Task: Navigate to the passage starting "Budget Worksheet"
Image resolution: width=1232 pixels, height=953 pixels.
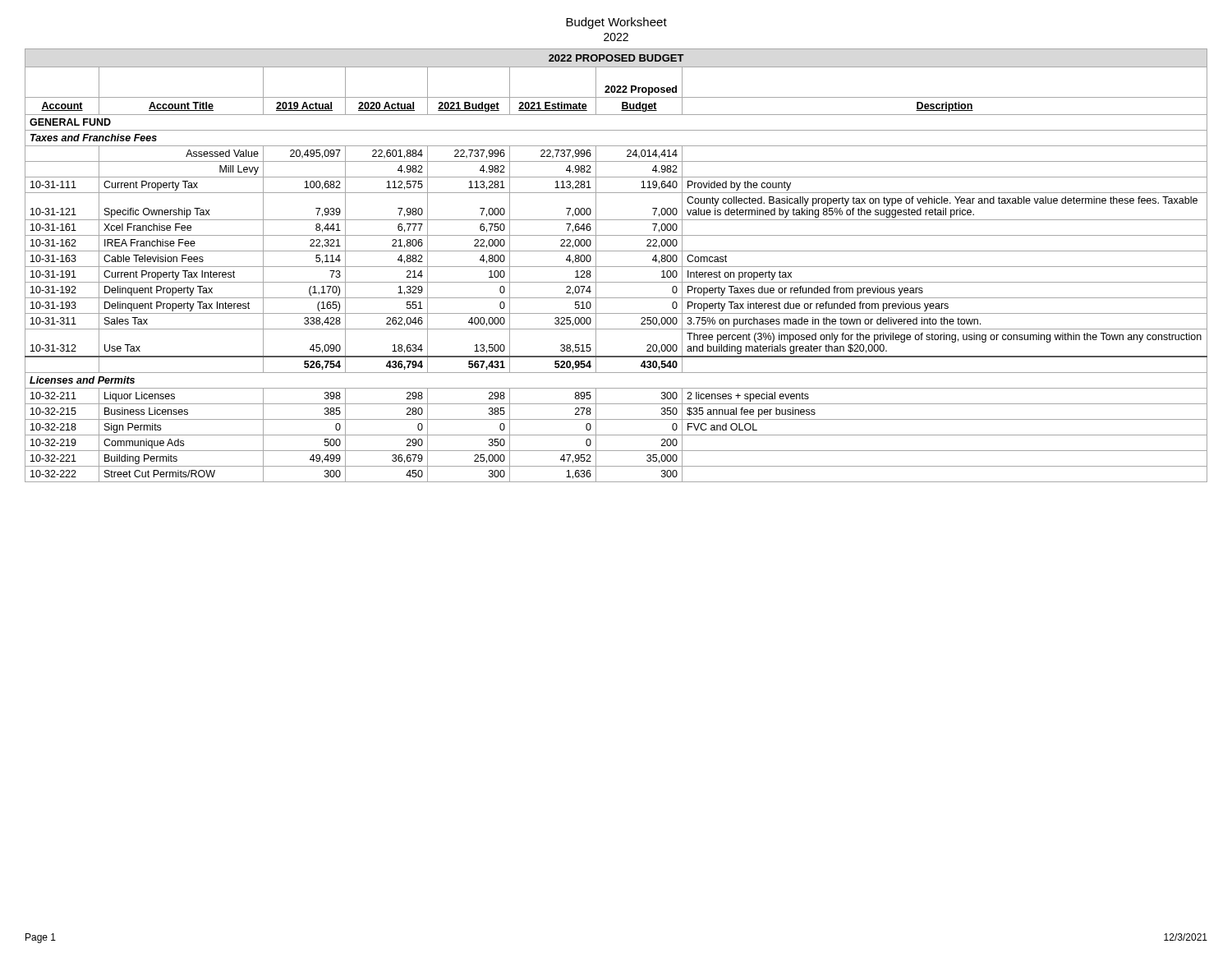Action: (x=616, y=22)
